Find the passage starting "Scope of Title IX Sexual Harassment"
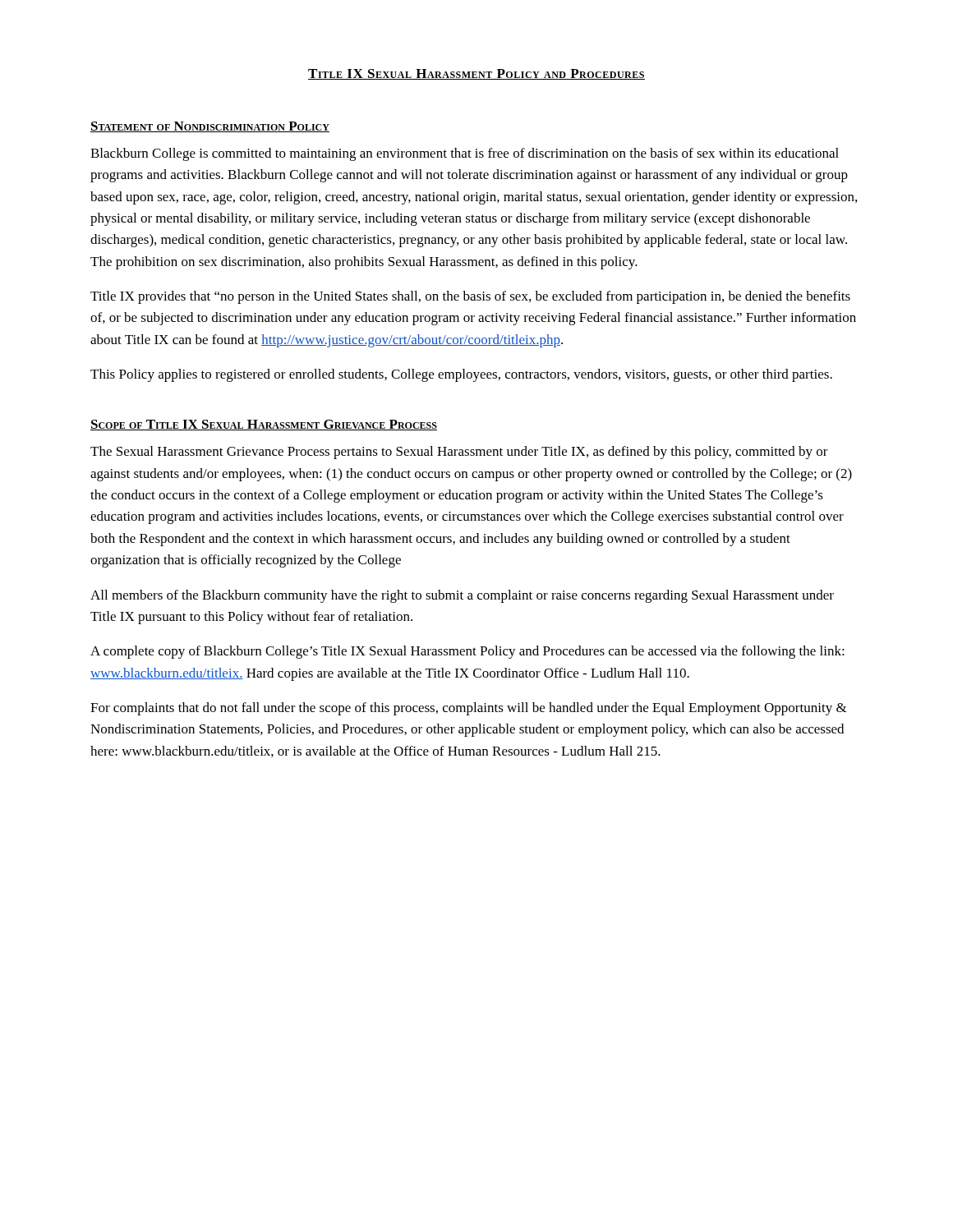The width and height of the screenshot is (953, 1232). (x=264, y=425)
